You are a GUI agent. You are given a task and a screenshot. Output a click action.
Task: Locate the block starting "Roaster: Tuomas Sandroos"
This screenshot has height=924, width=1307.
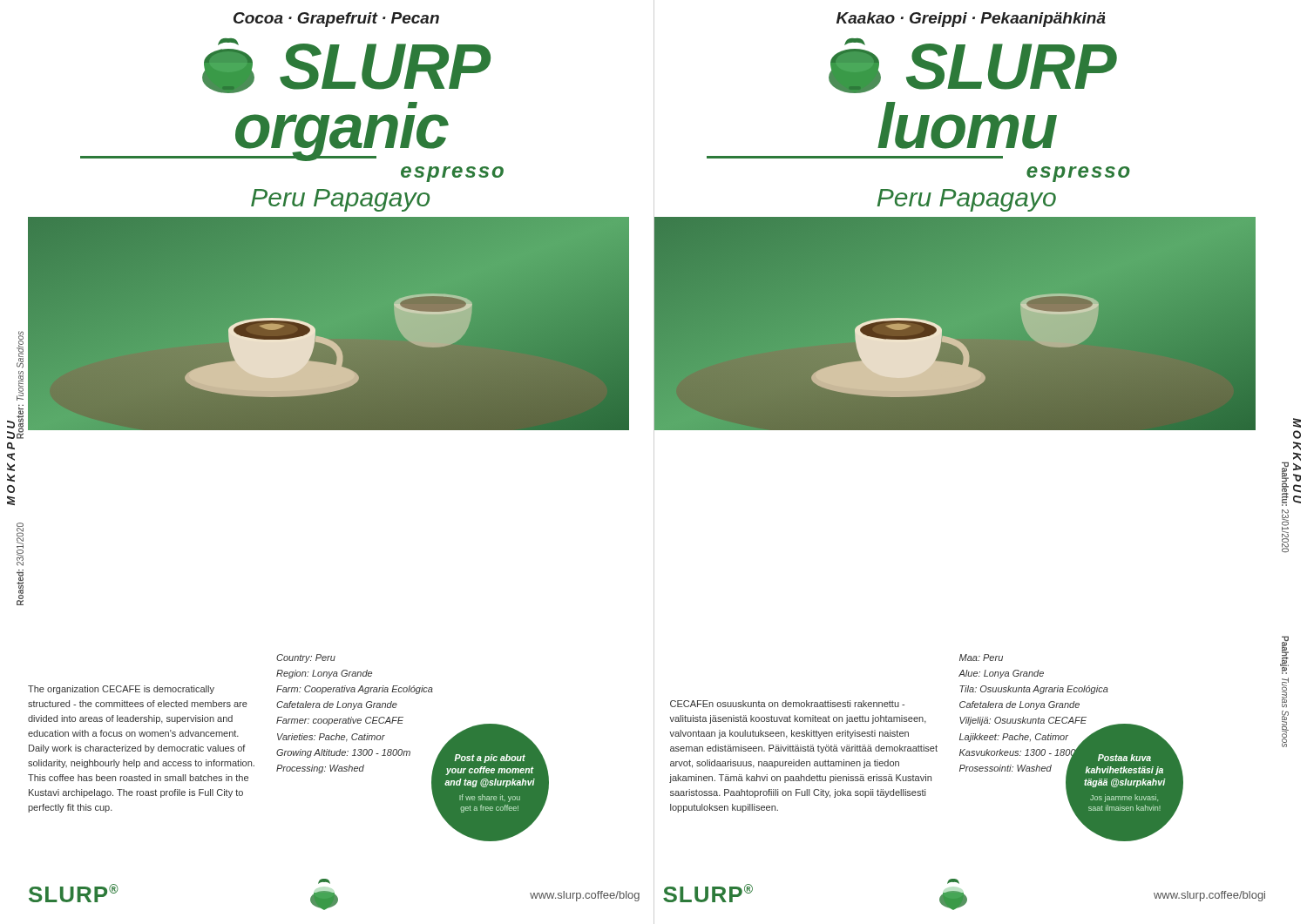(20, 385)
